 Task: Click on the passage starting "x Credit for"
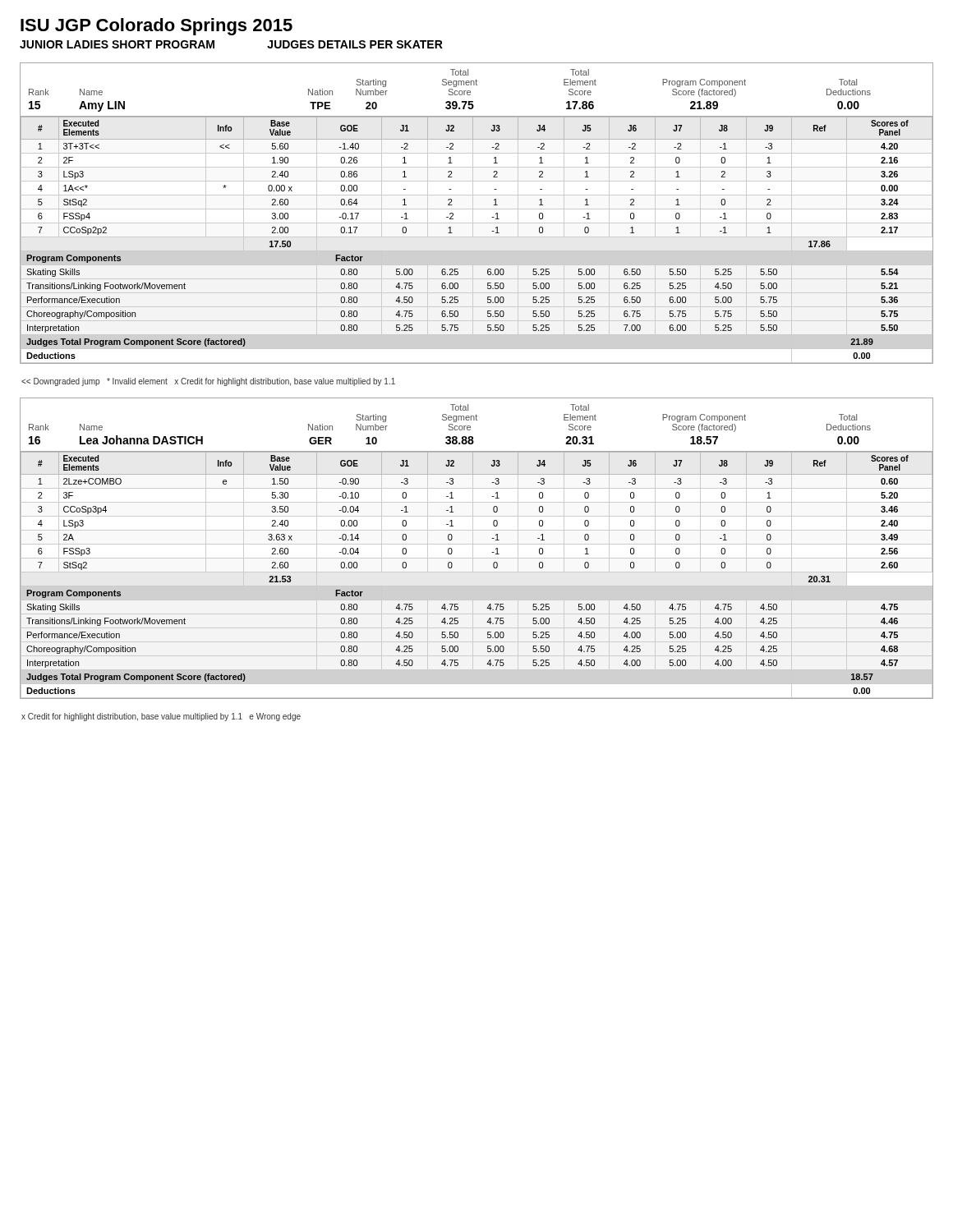[x=161, y=717]
